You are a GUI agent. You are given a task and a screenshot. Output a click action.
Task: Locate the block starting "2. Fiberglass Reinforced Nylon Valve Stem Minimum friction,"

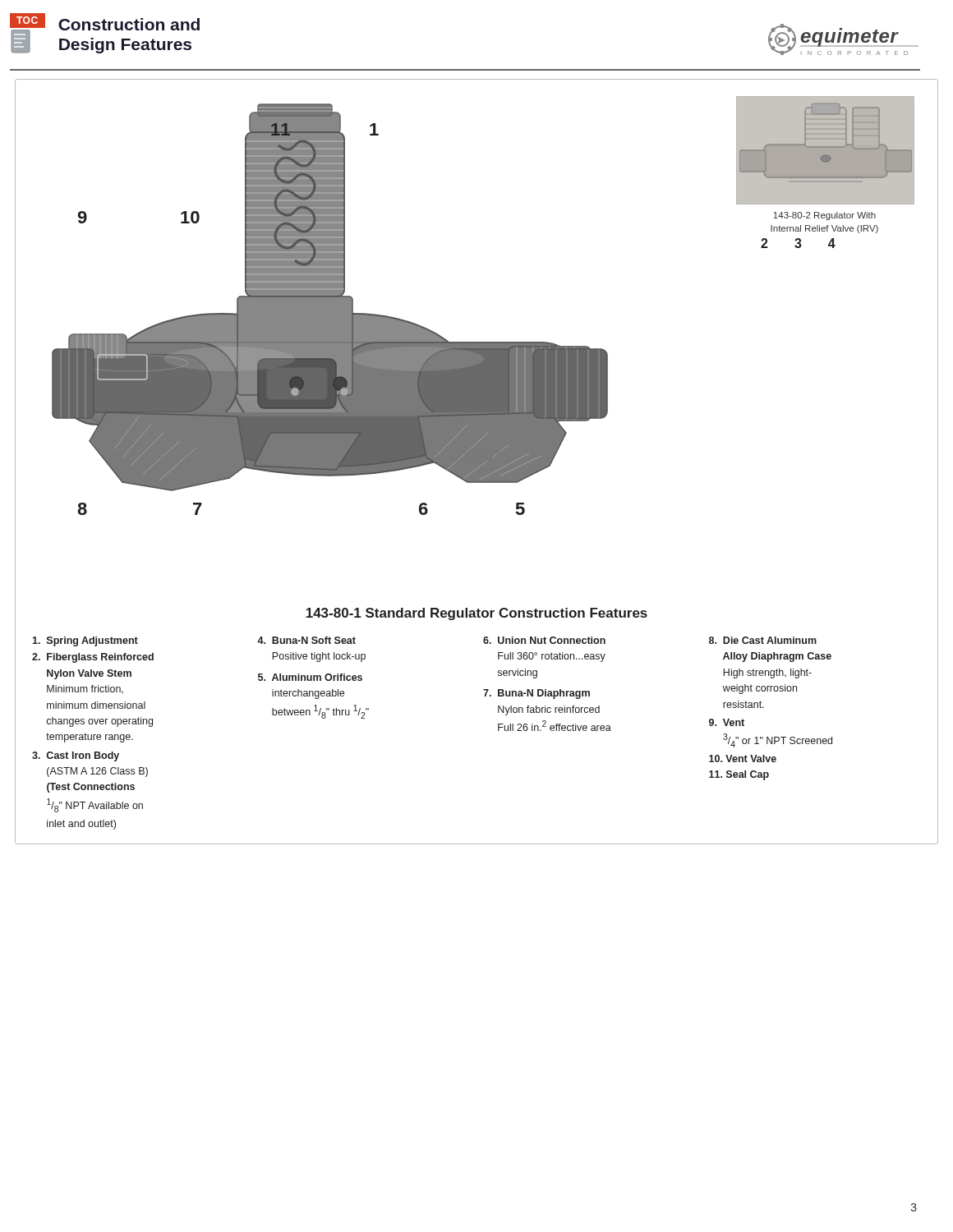tap(93, 697)
